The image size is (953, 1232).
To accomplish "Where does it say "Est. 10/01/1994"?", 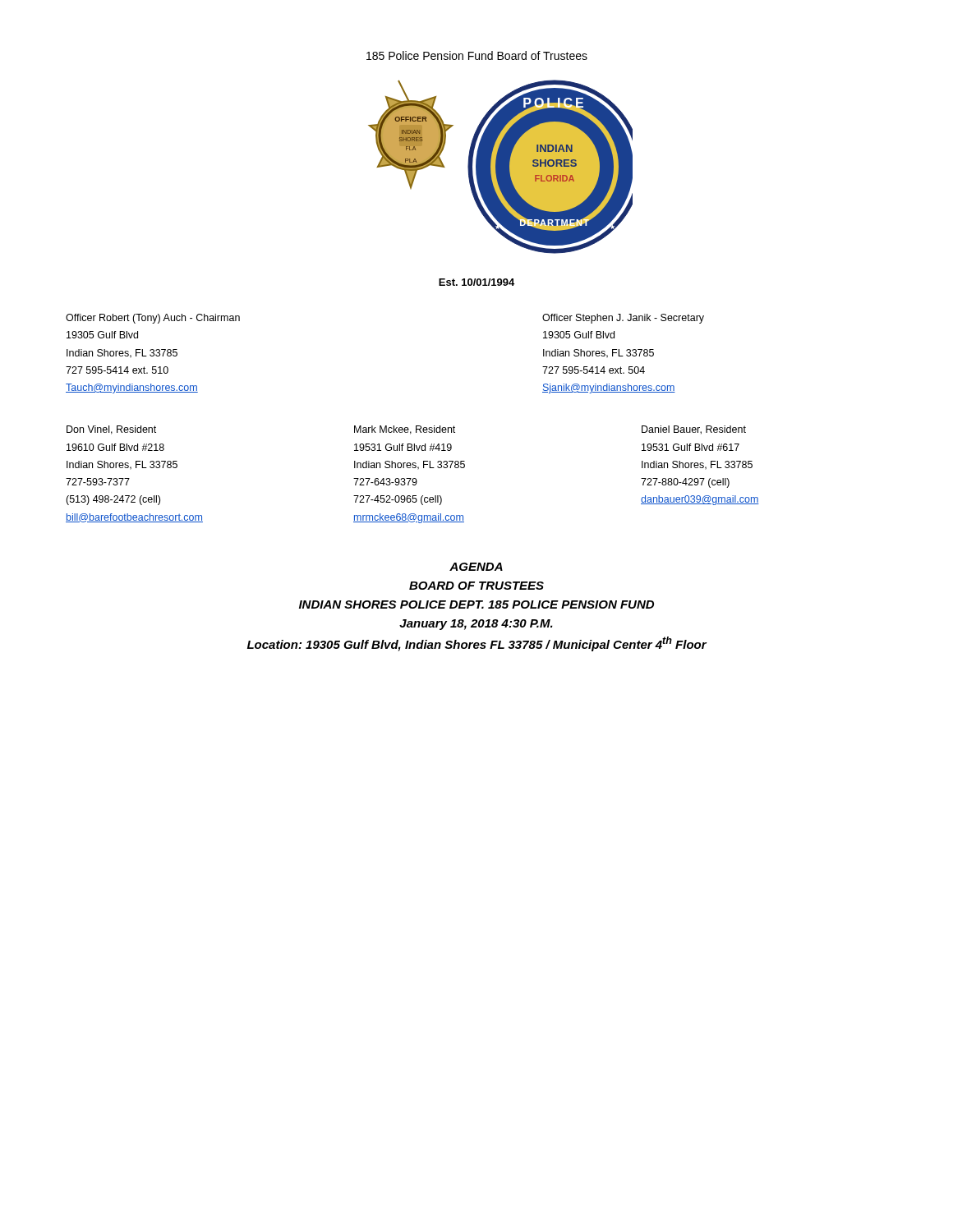I will coord(476,282).
